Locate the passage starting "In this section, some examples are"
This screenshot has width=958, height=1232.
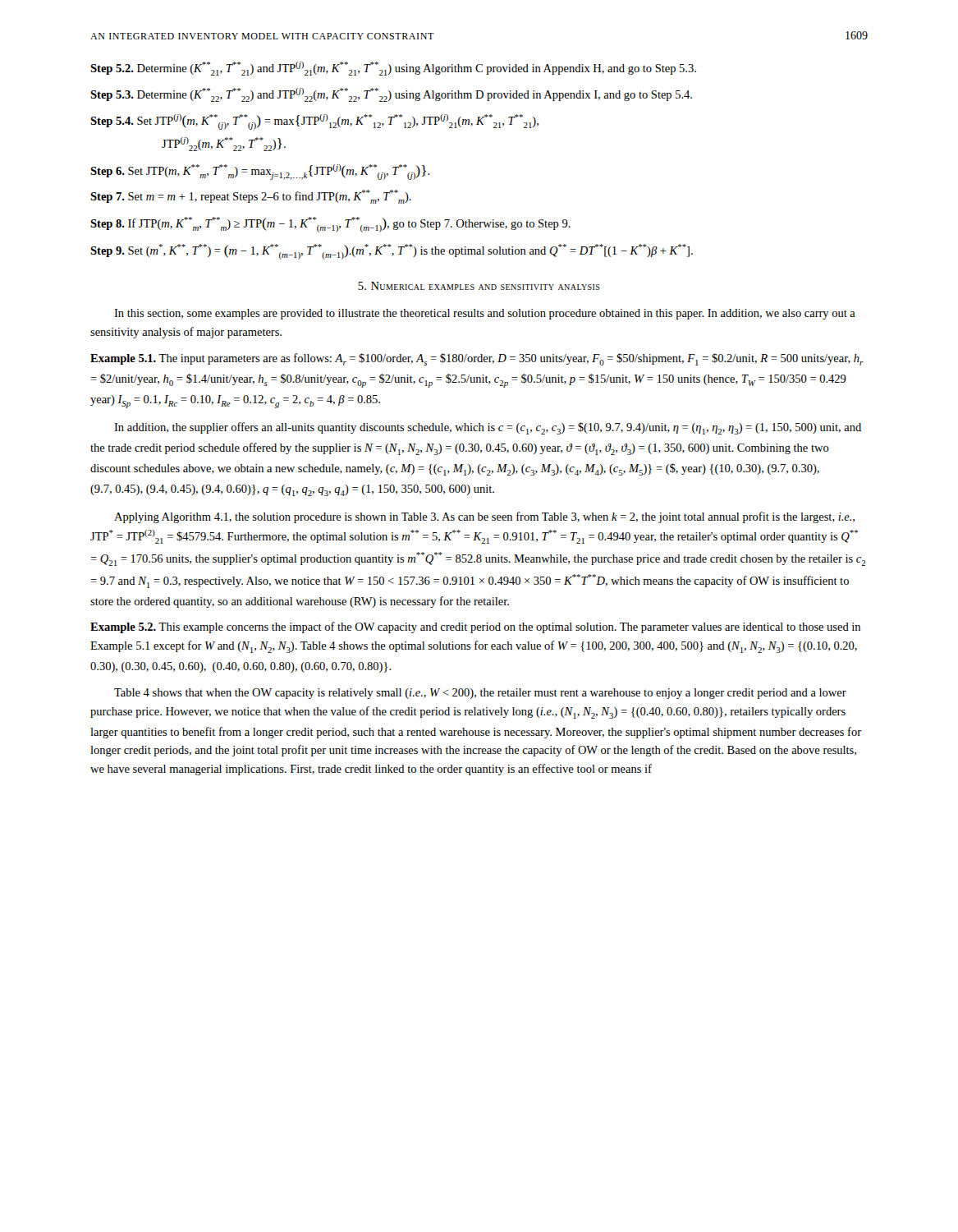coord(473,323)
